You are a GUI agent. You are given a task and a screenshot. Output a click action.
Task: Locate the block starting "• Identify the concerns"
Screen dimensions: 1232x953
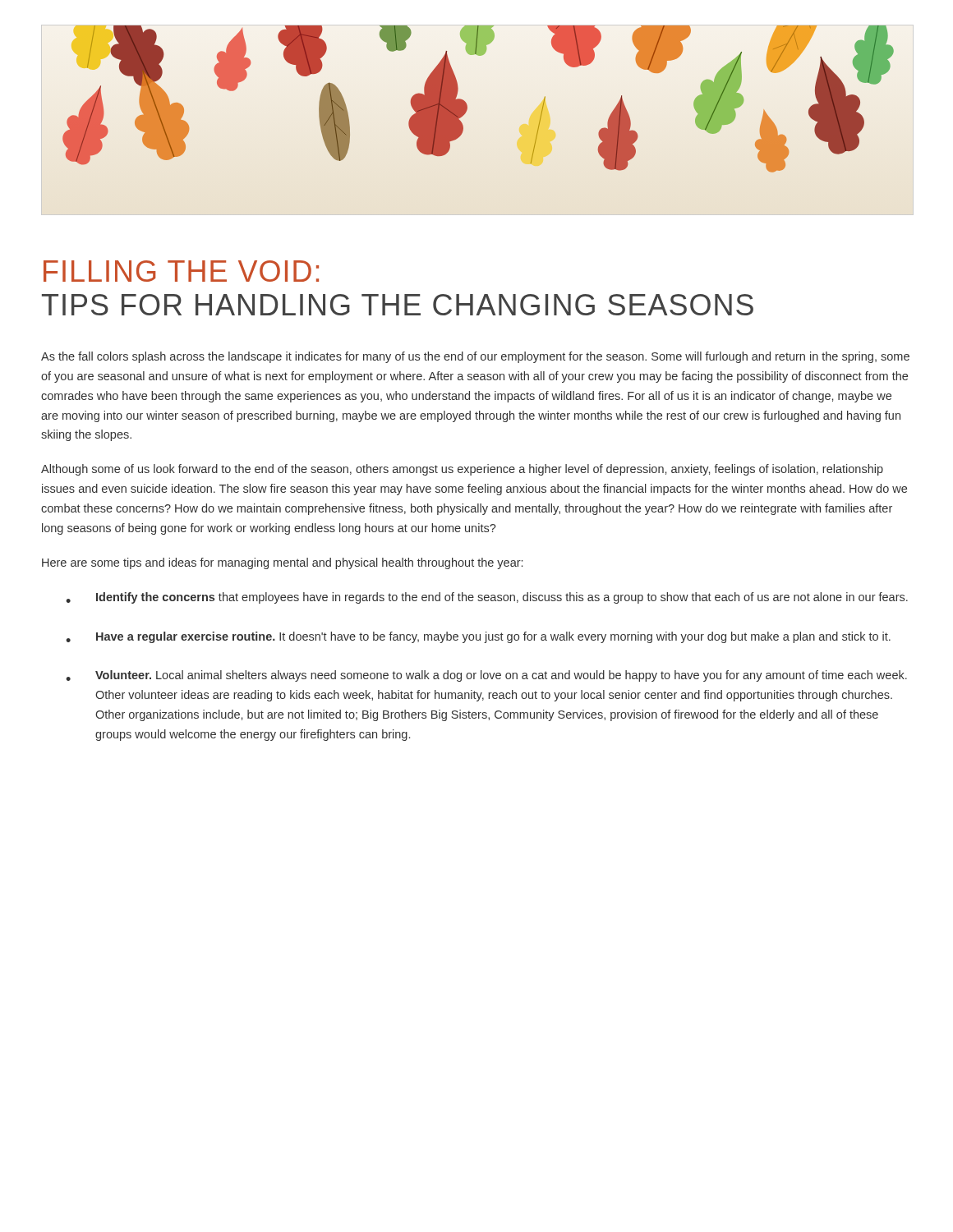tap(489, 601)
